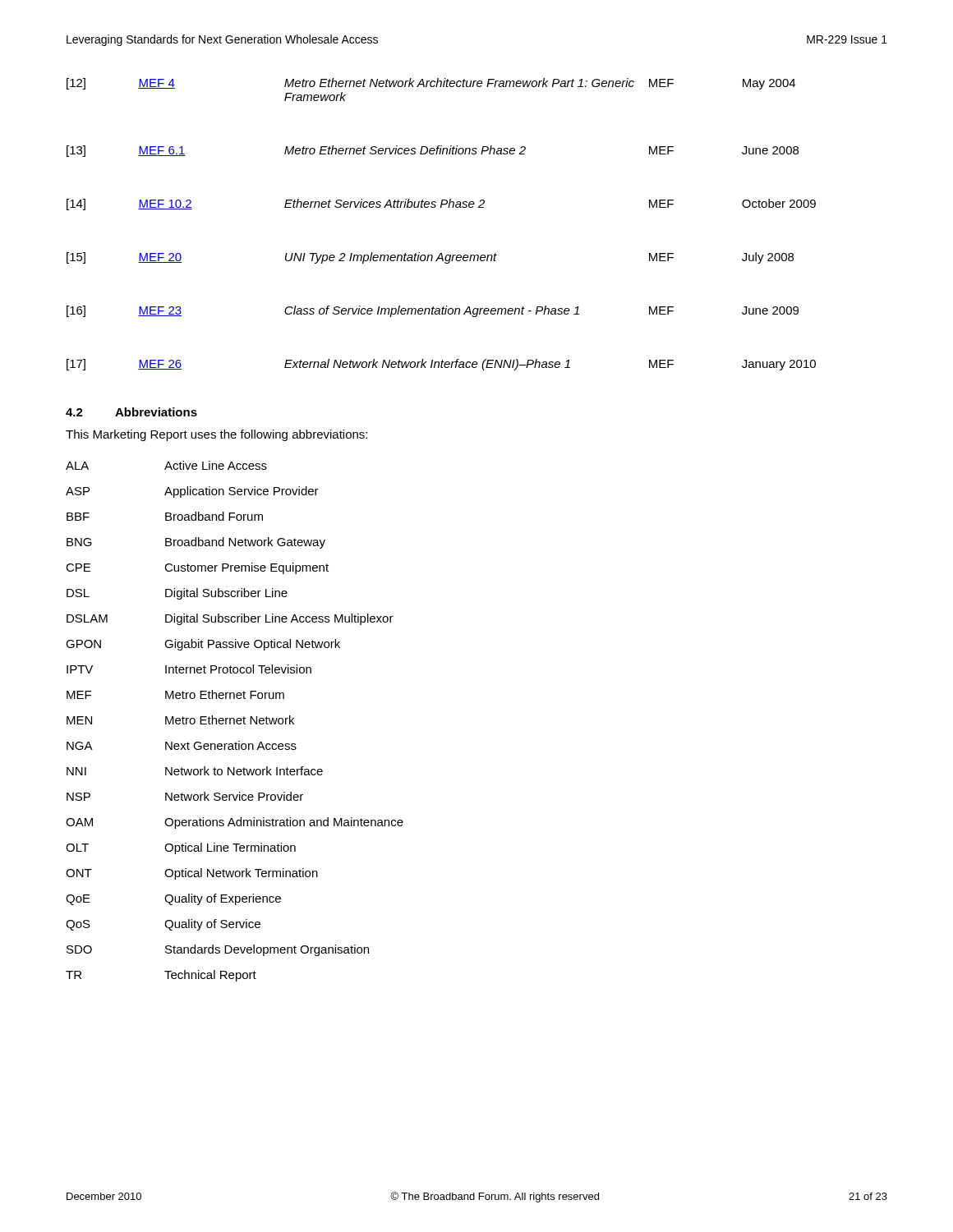Where does it say "BBFBroadband Forum"?

tap(165, 516)
